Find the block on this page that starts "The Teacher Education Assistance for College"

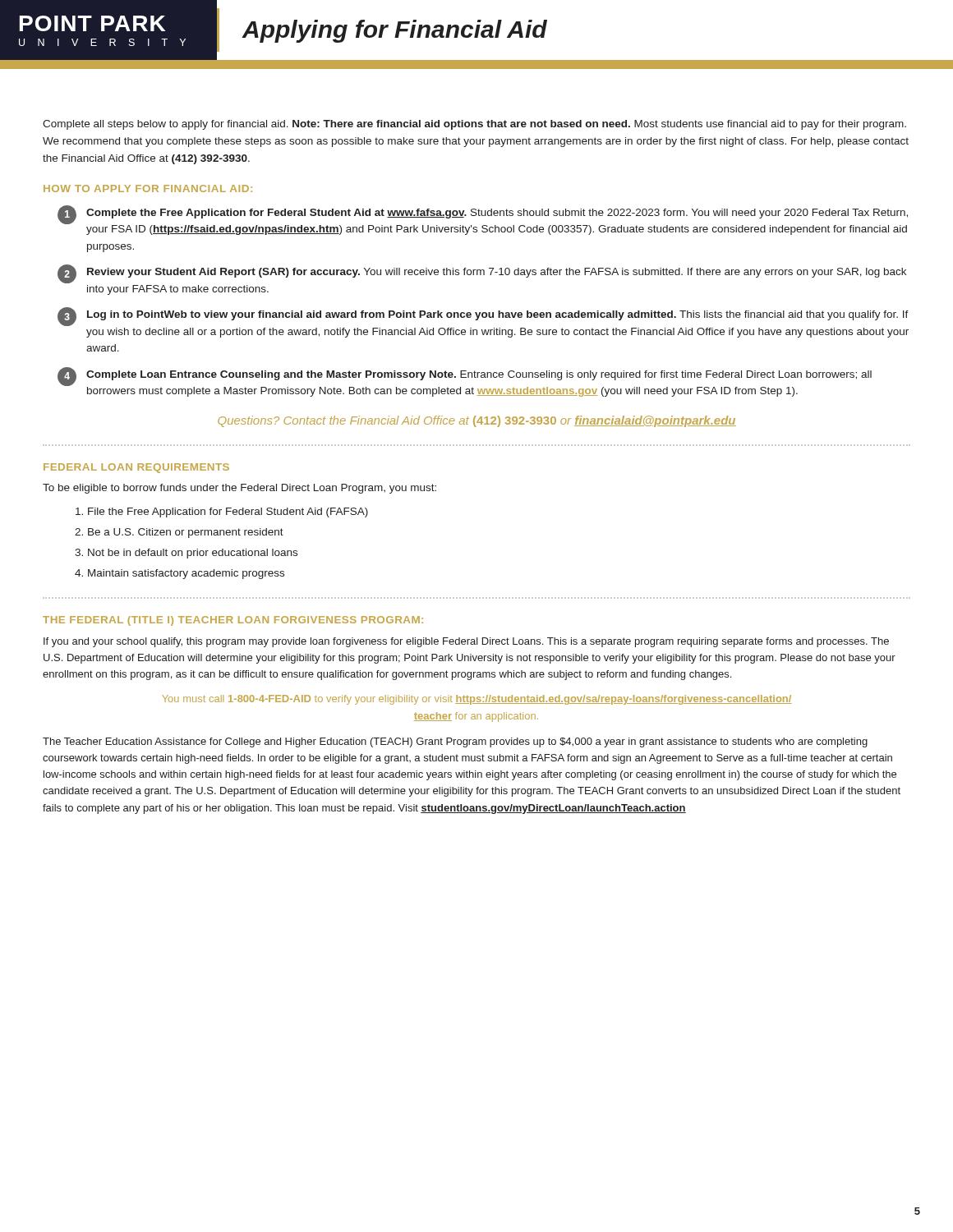pos(472,774)
